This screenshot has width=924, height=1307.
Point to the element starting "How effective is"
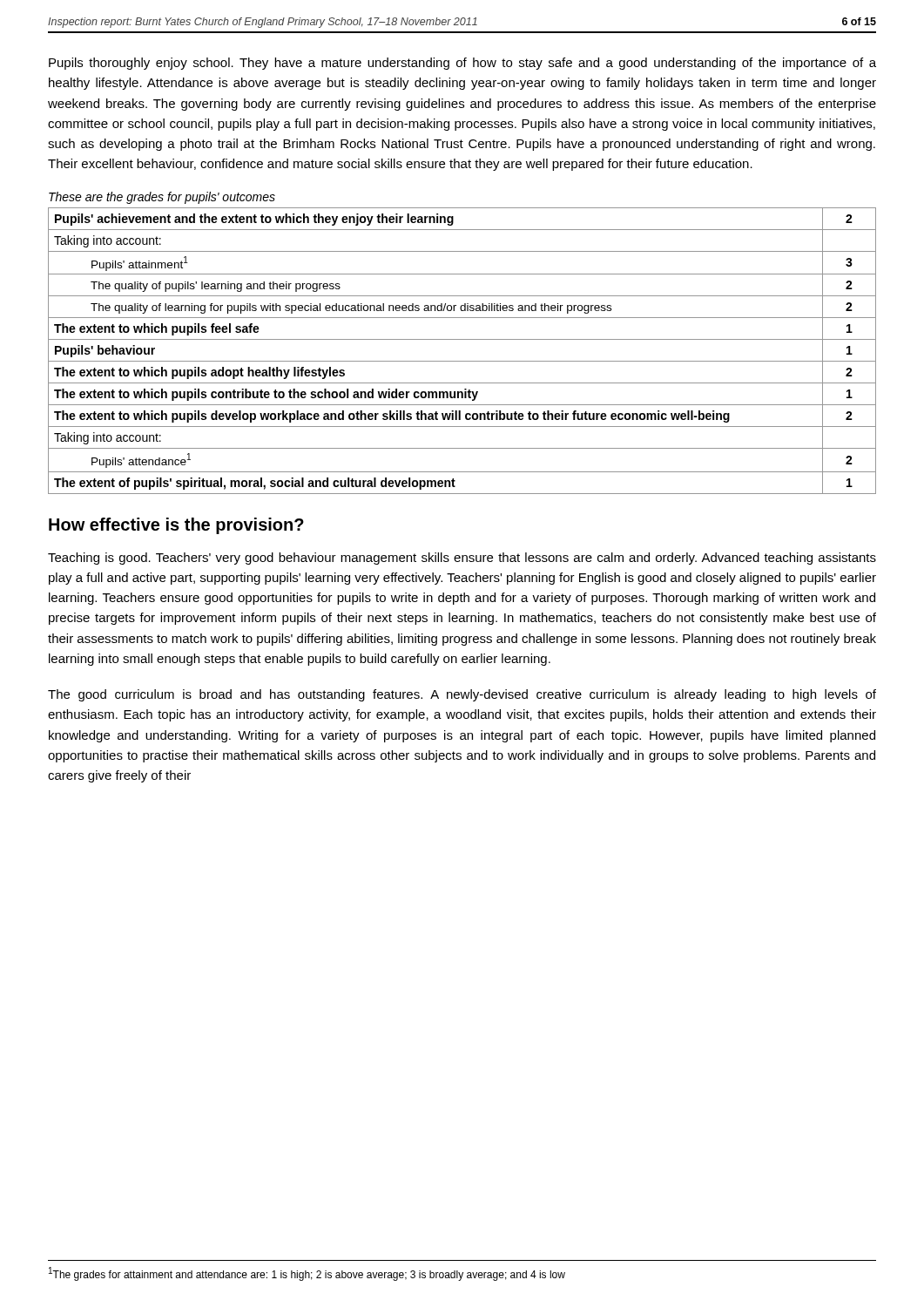(x=176, y=524)
